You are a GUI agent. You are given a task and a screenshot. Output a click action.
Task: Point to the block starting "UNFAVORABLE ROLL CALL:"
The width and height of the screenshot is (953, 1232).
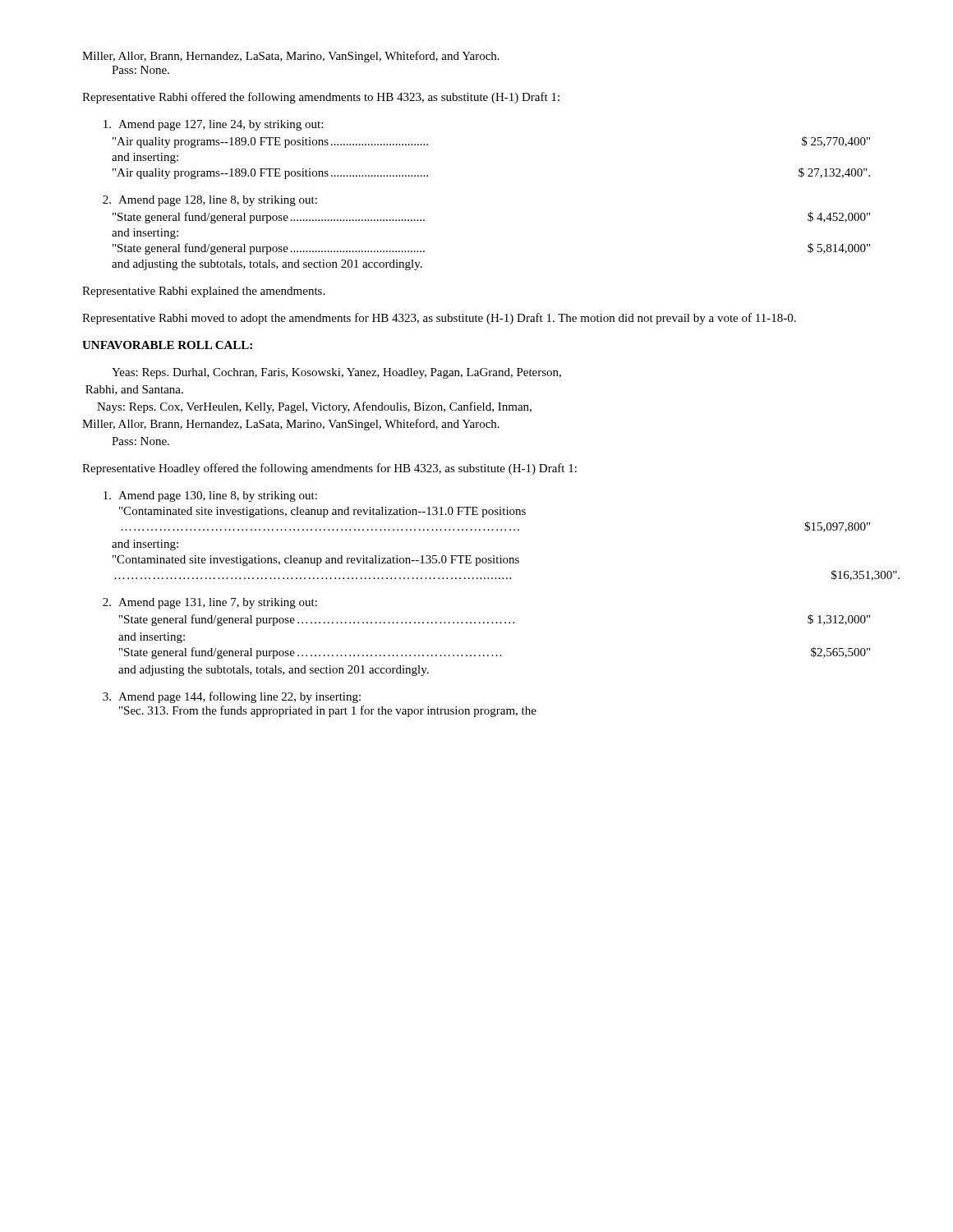168,345
